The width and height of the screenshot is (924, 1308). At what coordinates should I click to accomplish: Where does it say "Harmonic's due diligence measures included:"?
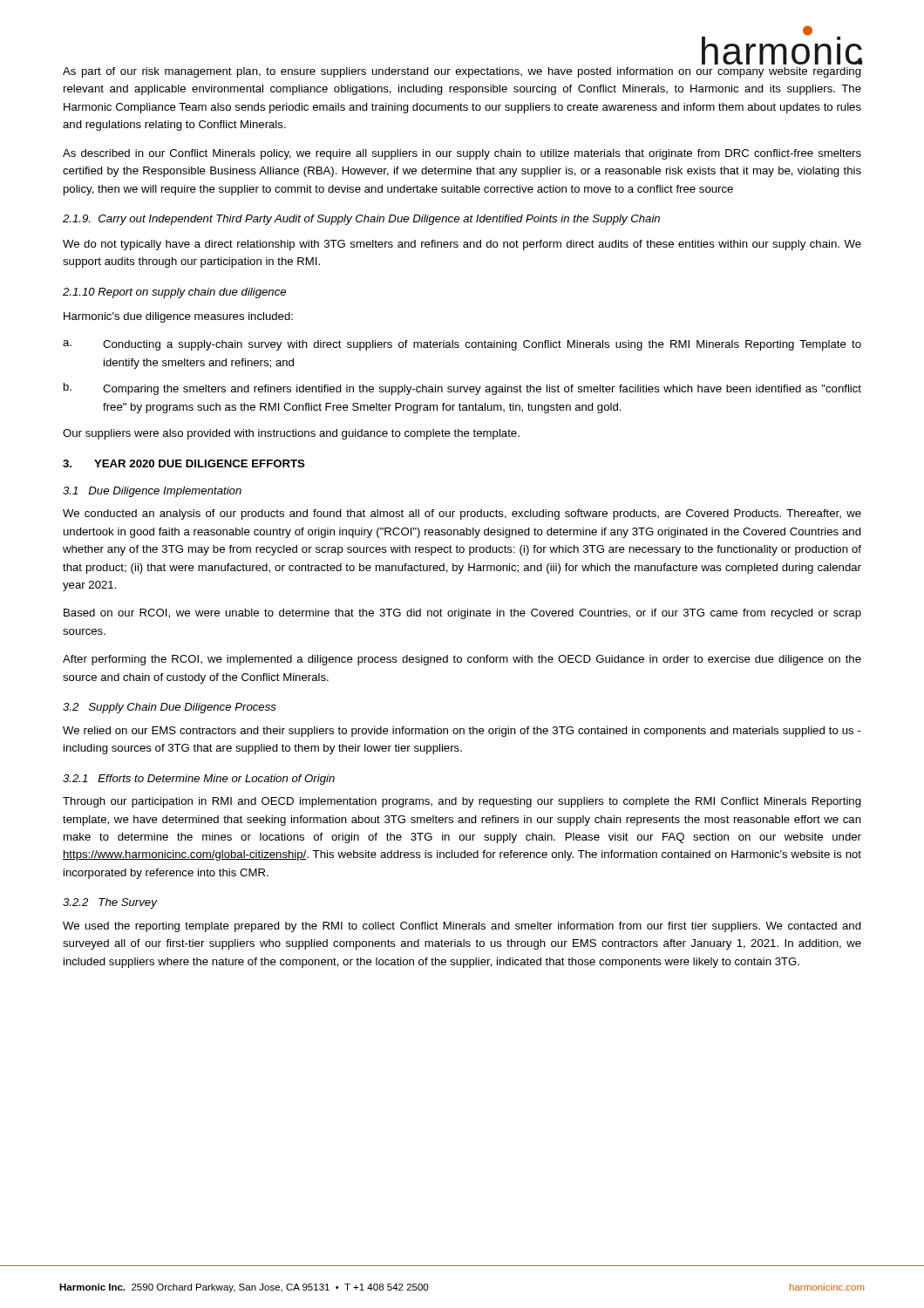pyautogui.click(x=178, y=317)
